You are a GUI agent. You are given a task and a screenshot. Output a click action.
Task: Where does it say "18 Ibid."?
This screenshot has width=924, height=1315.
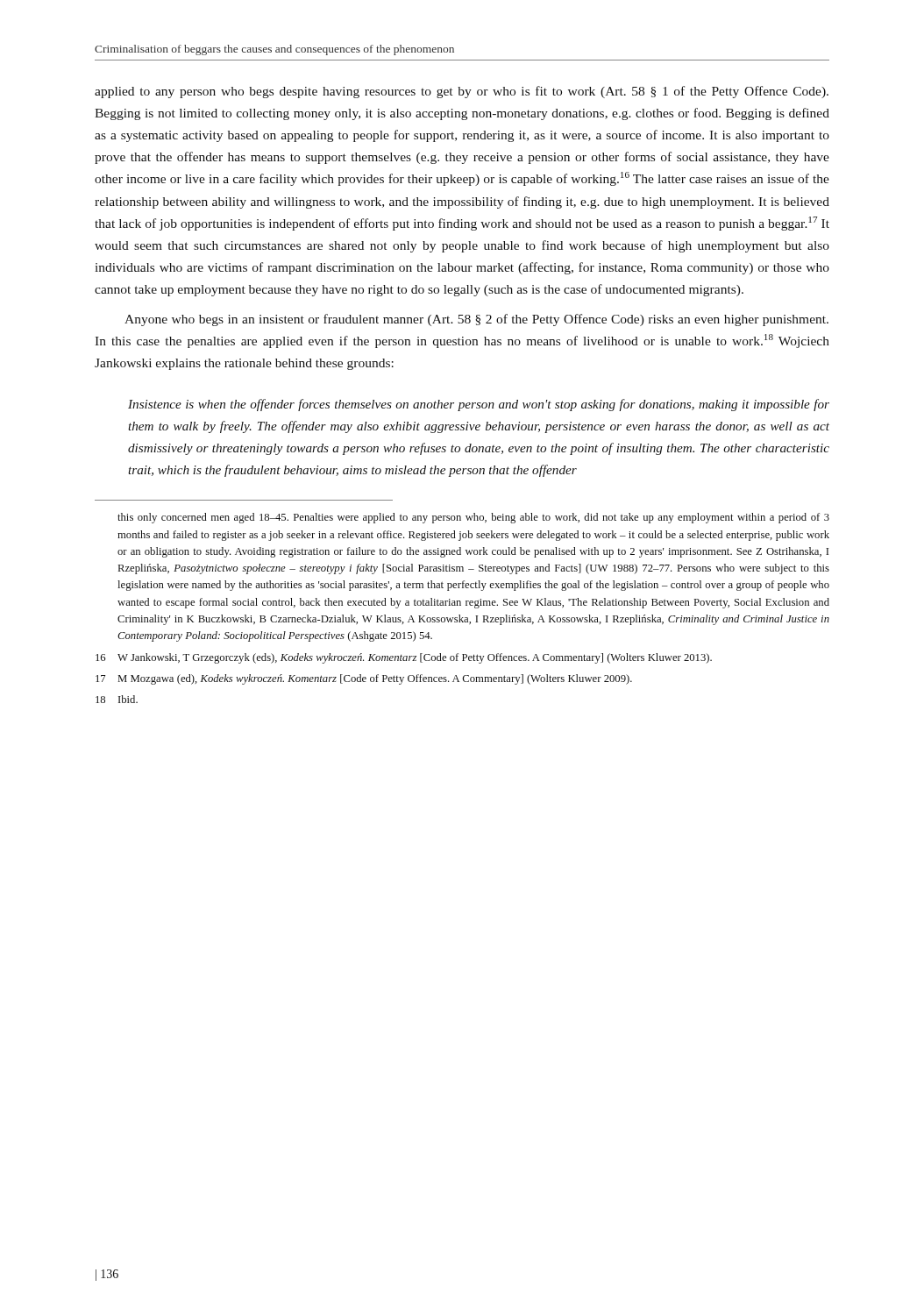coord(117,699)
